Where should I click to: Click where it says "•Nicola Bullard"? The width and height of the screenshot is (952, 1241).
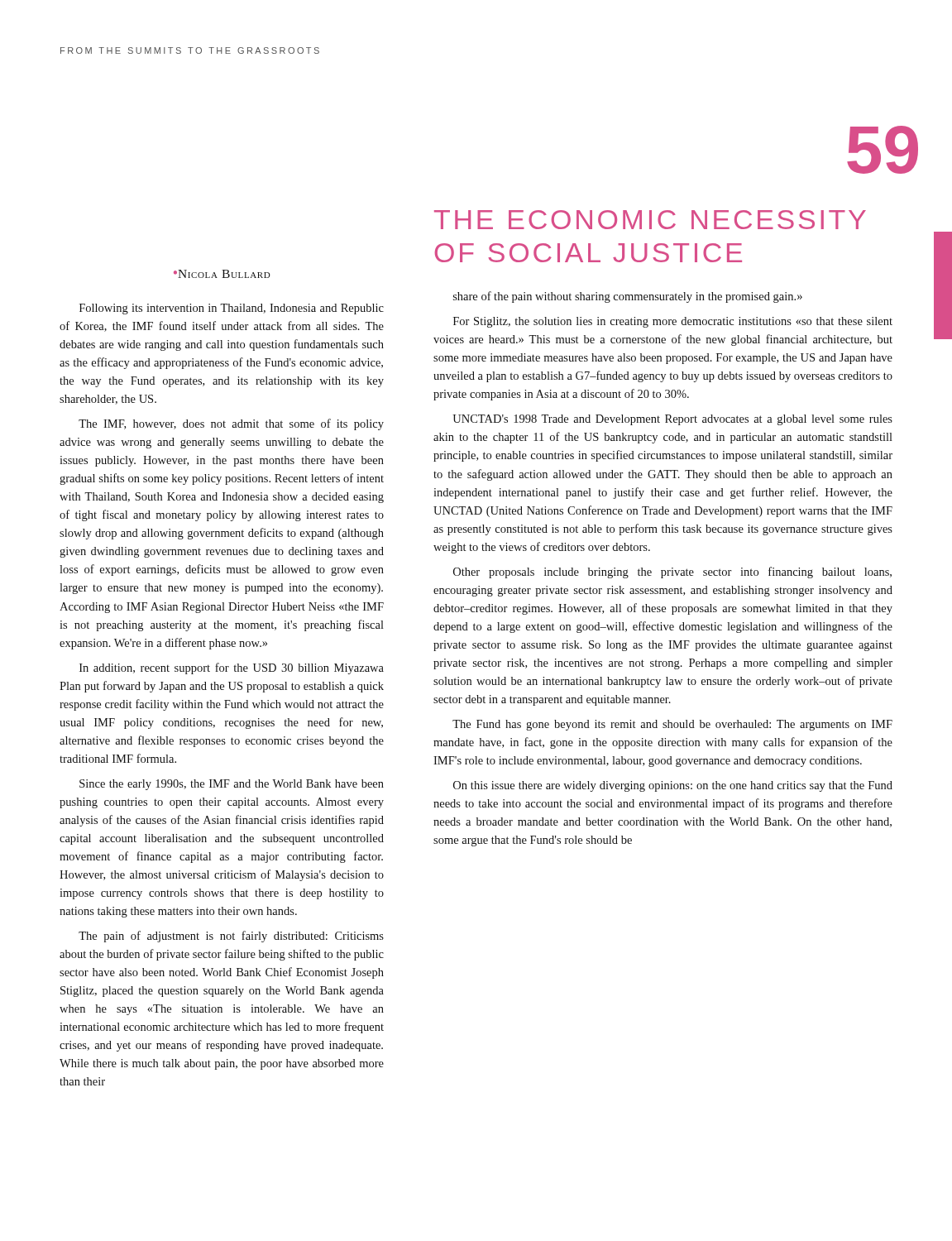click(x=222, y=273)
